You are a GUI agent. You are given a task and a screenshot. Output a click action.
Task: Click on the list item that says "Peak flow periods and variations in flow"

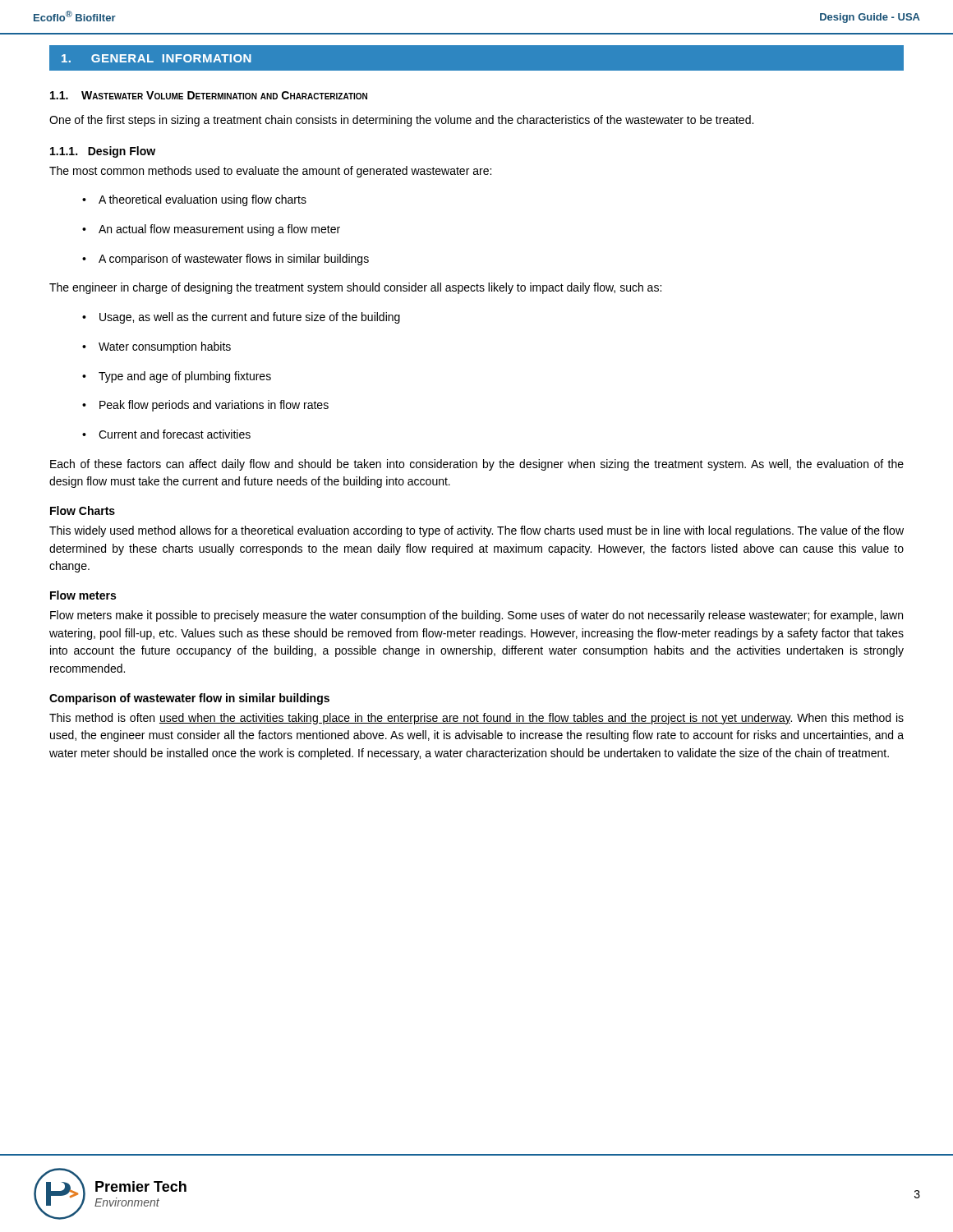(205, 406)
